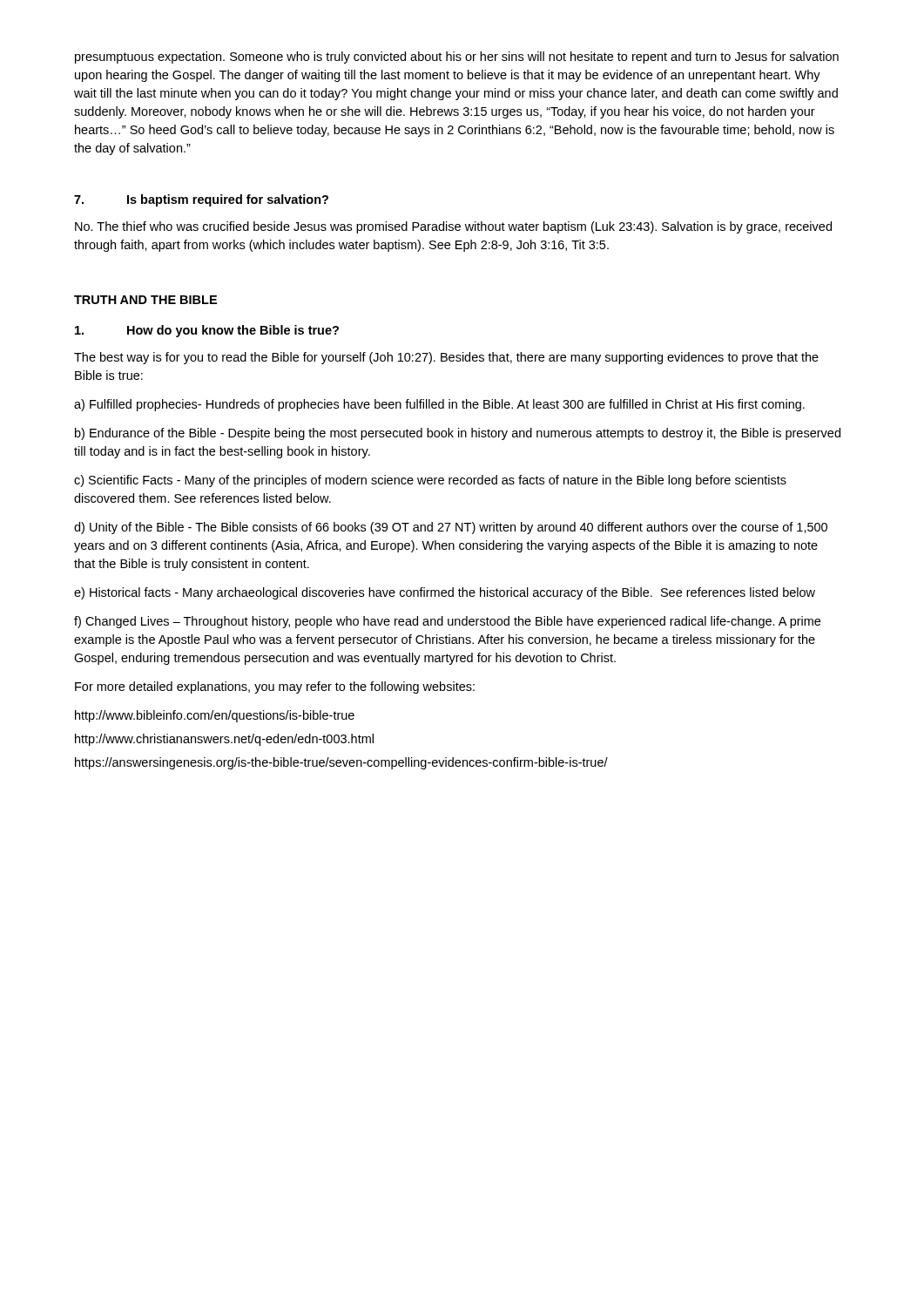The width and height of the screenshot is (924, 1307).
Task: Locate the block of text that opens with "For more detailed"
Action: click(275, 687)
